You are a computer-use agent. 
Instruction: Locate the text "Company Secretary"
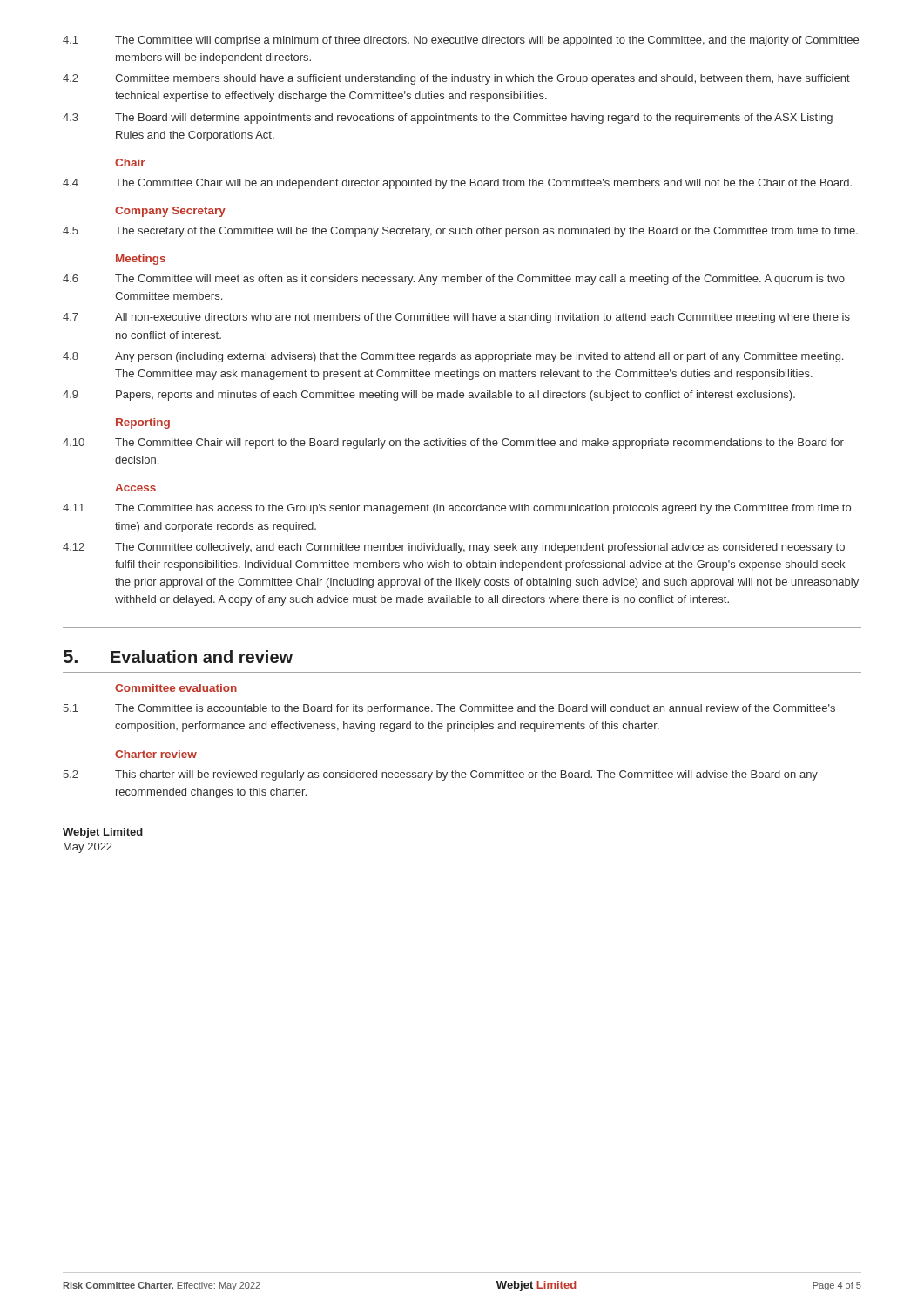[x=170, y=210]
